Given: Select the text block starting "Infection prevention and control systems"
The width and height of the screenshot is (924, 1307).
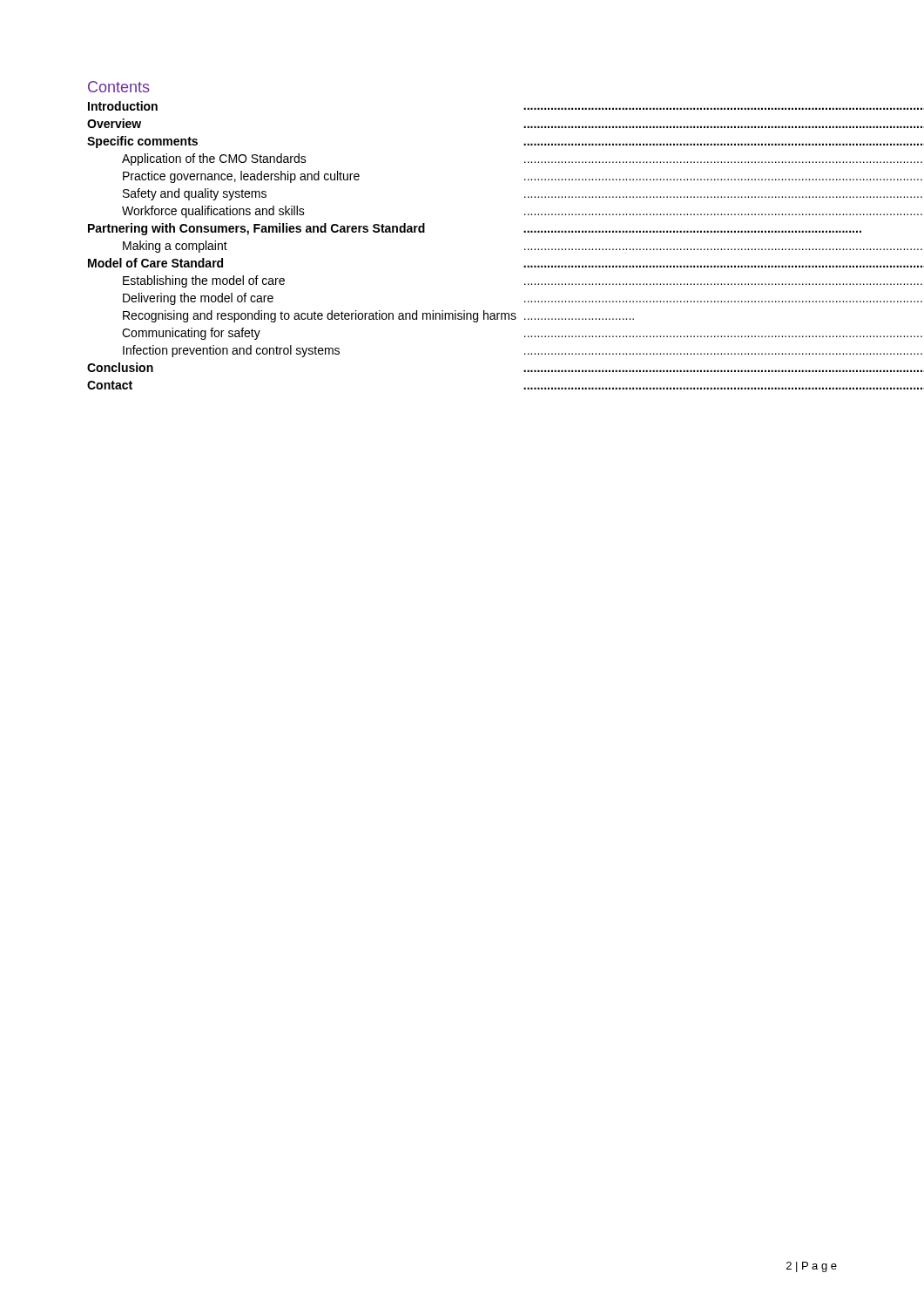Looking at the screenshot, I should (x=523, y=351).
